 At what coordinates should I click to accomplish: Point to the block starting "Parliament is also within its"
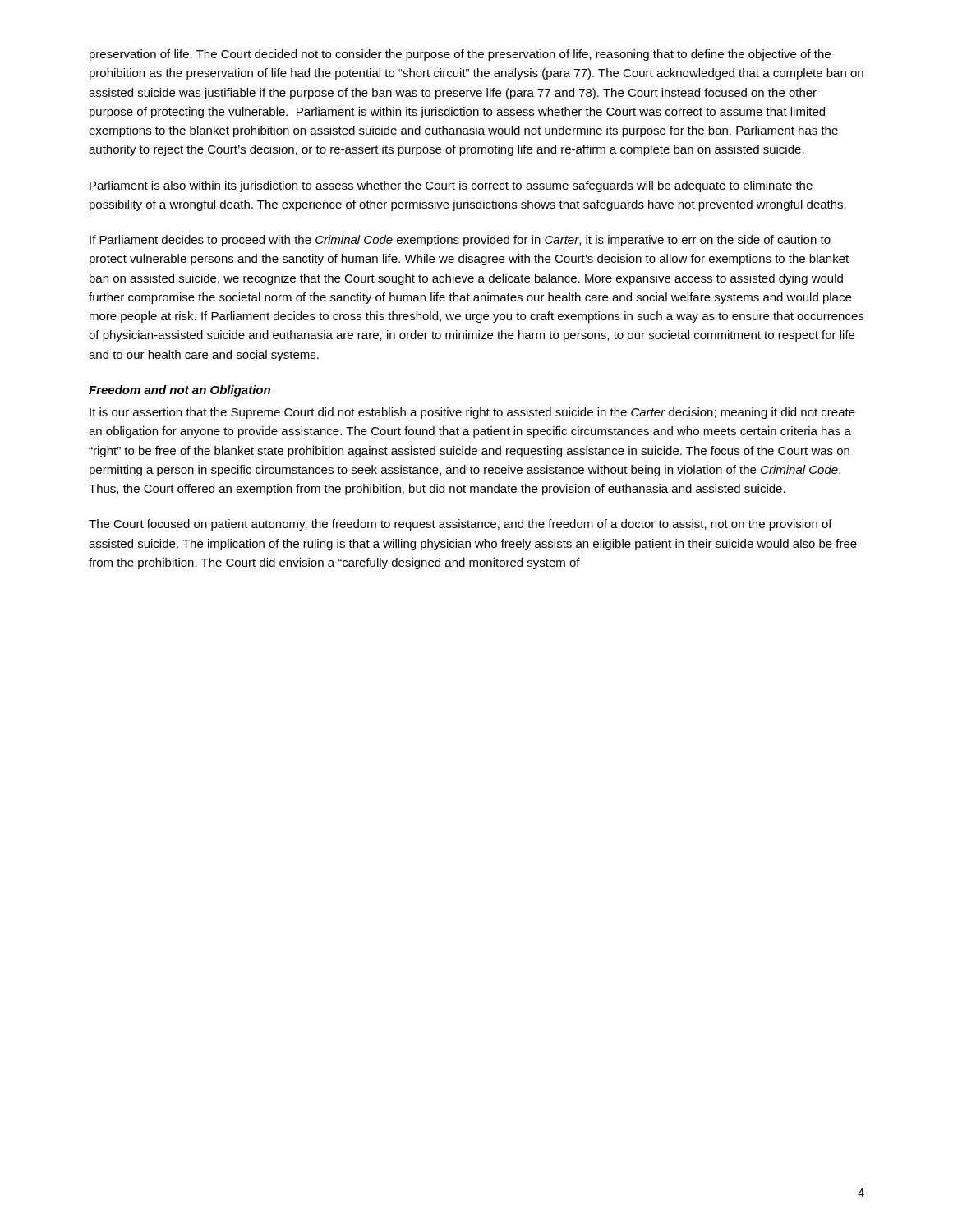pyautogui.click(x=468, y=194)
